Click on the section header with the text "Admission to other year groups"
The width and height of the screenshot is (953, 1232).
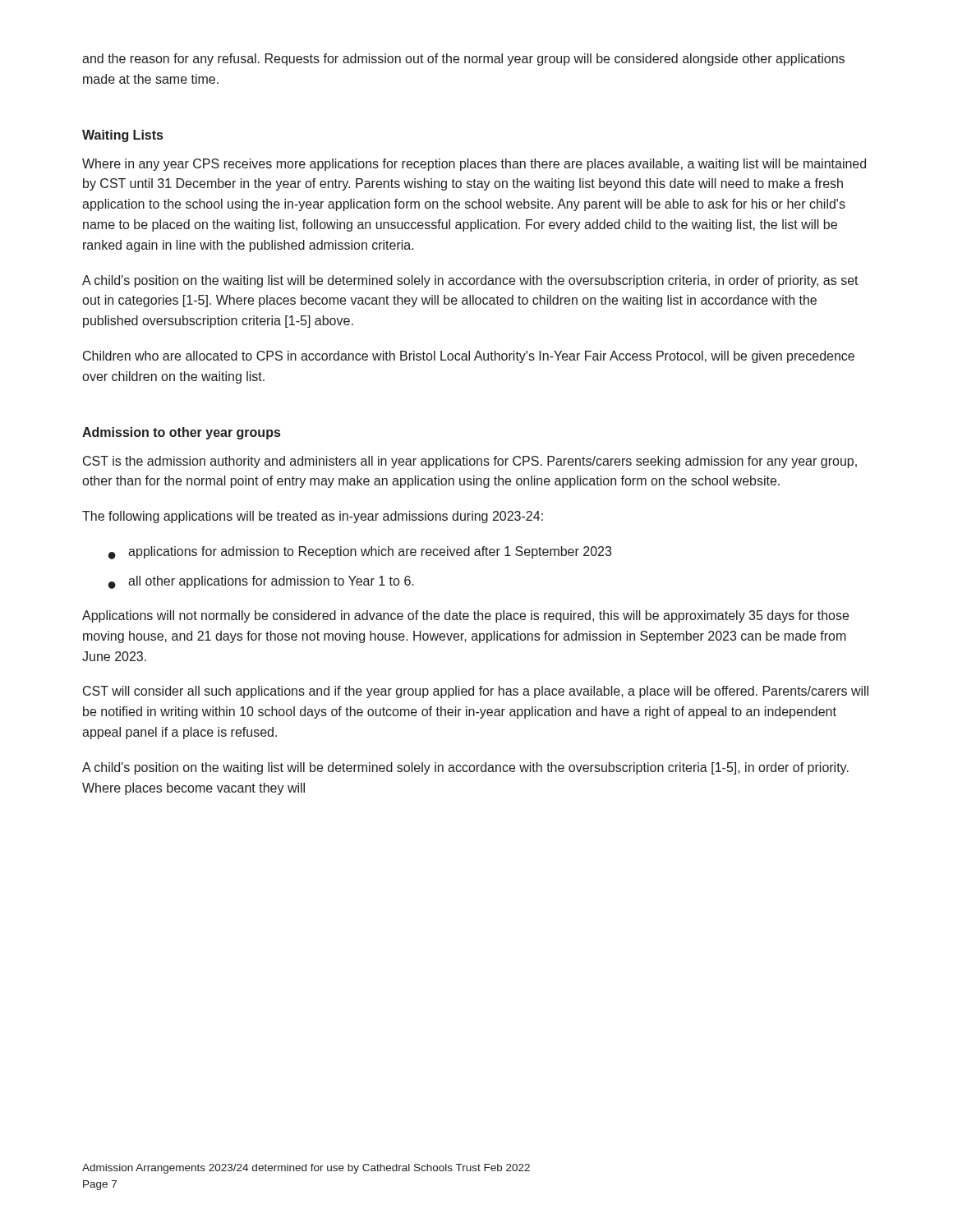click(181, 432)
